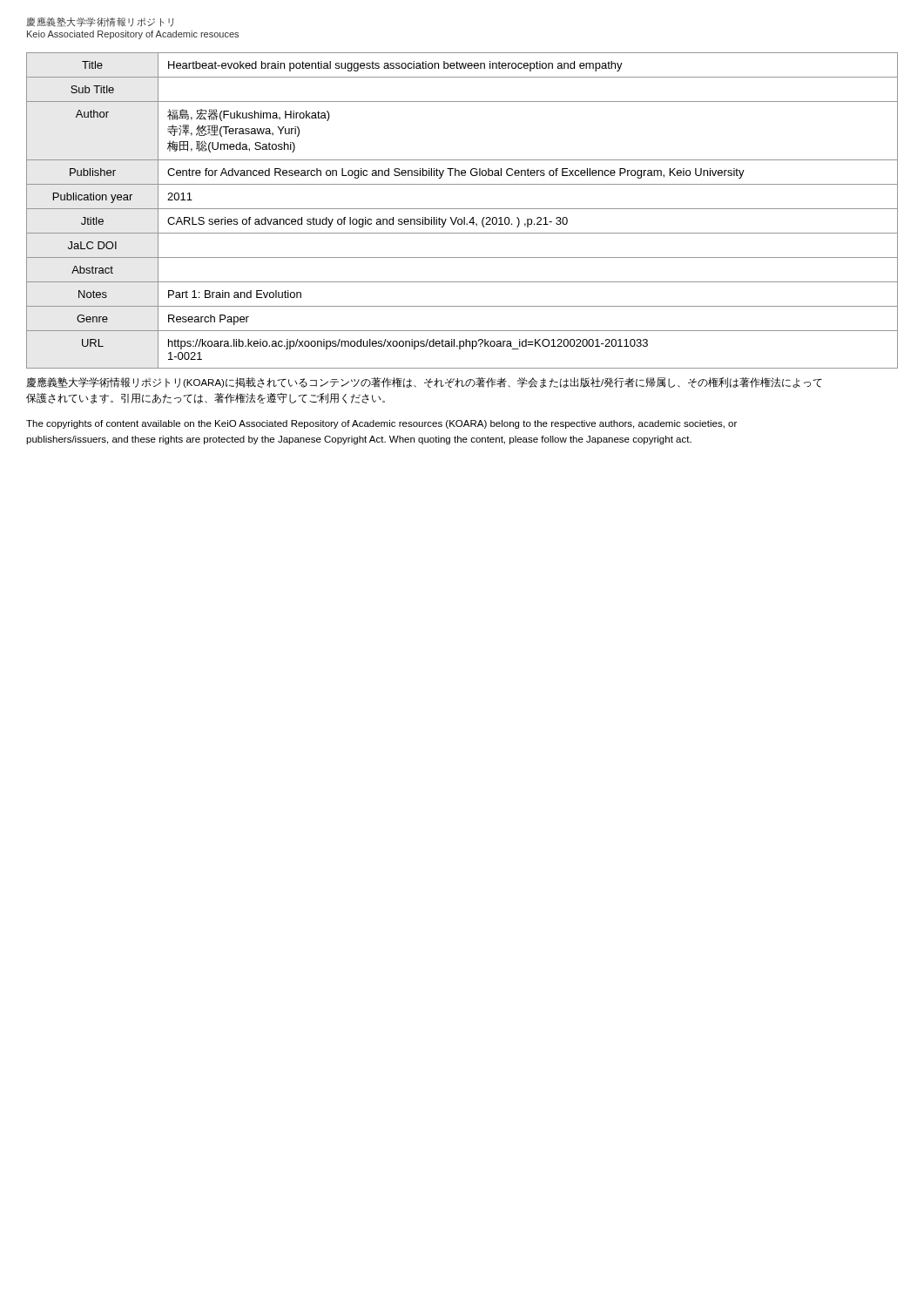Locate the table with the text "Part 1: Brain and Evolution"
The height and width of the screenshot is (1307, 924).
(x=462, y=210)
